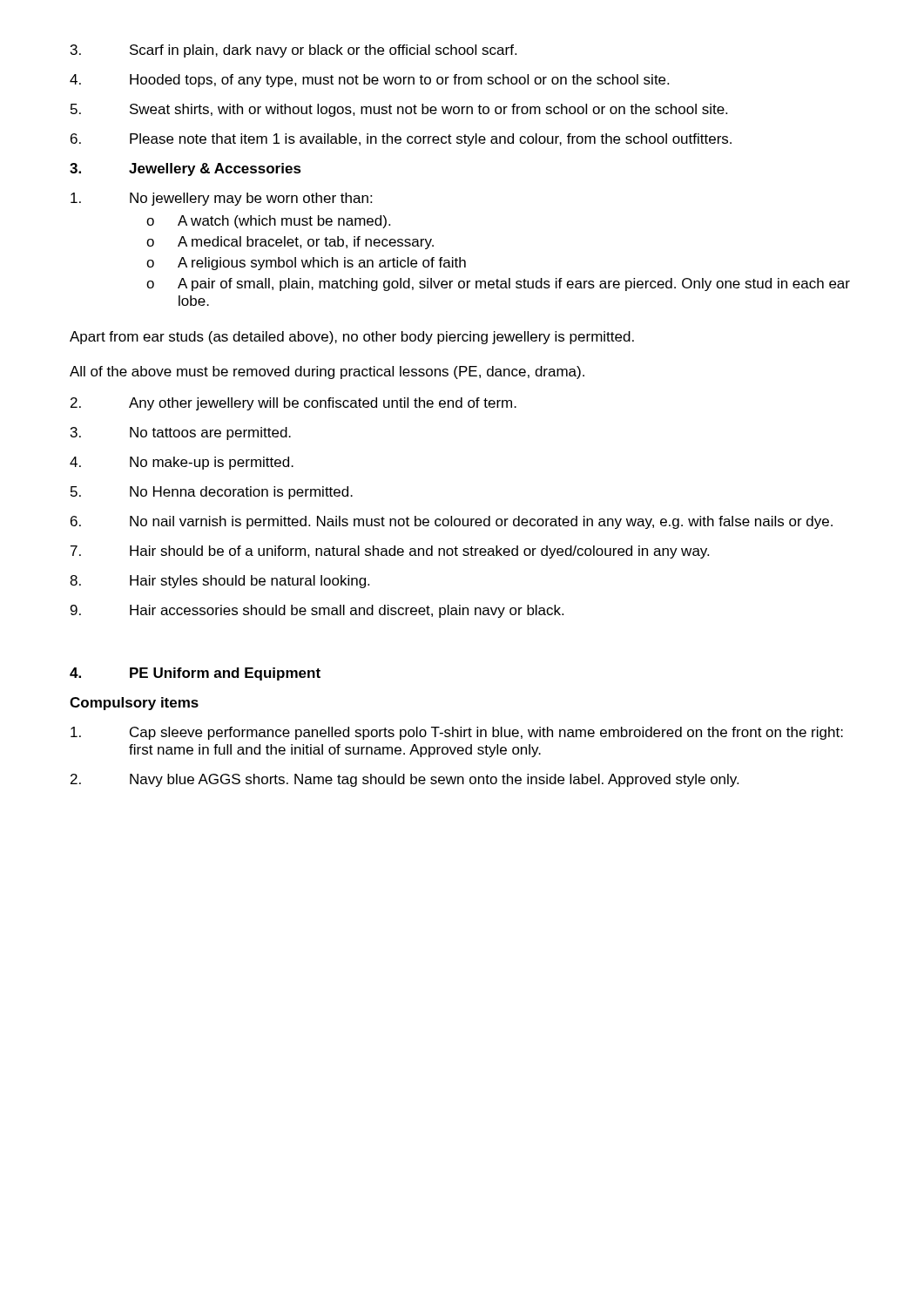Image resolution: width=924 pixels, height=1307 pixels.
Task: Point to the passage starting "All of the above must be removed"
Action: point(328,371)
